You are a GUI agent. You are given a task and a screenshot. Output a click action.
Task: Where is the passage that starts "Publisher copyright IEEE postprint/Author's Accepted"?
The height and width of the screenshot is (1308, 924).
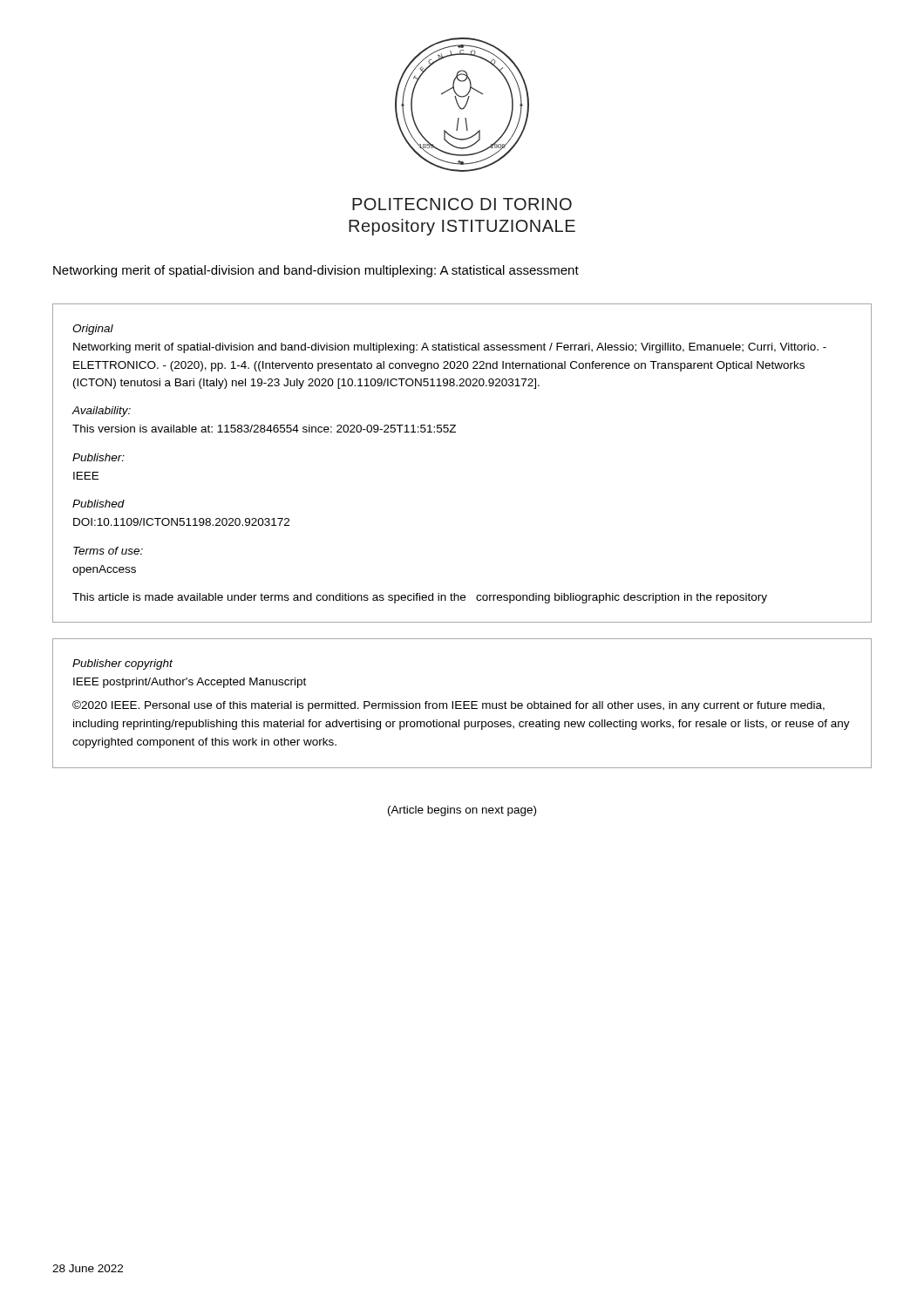pos(462,703)
